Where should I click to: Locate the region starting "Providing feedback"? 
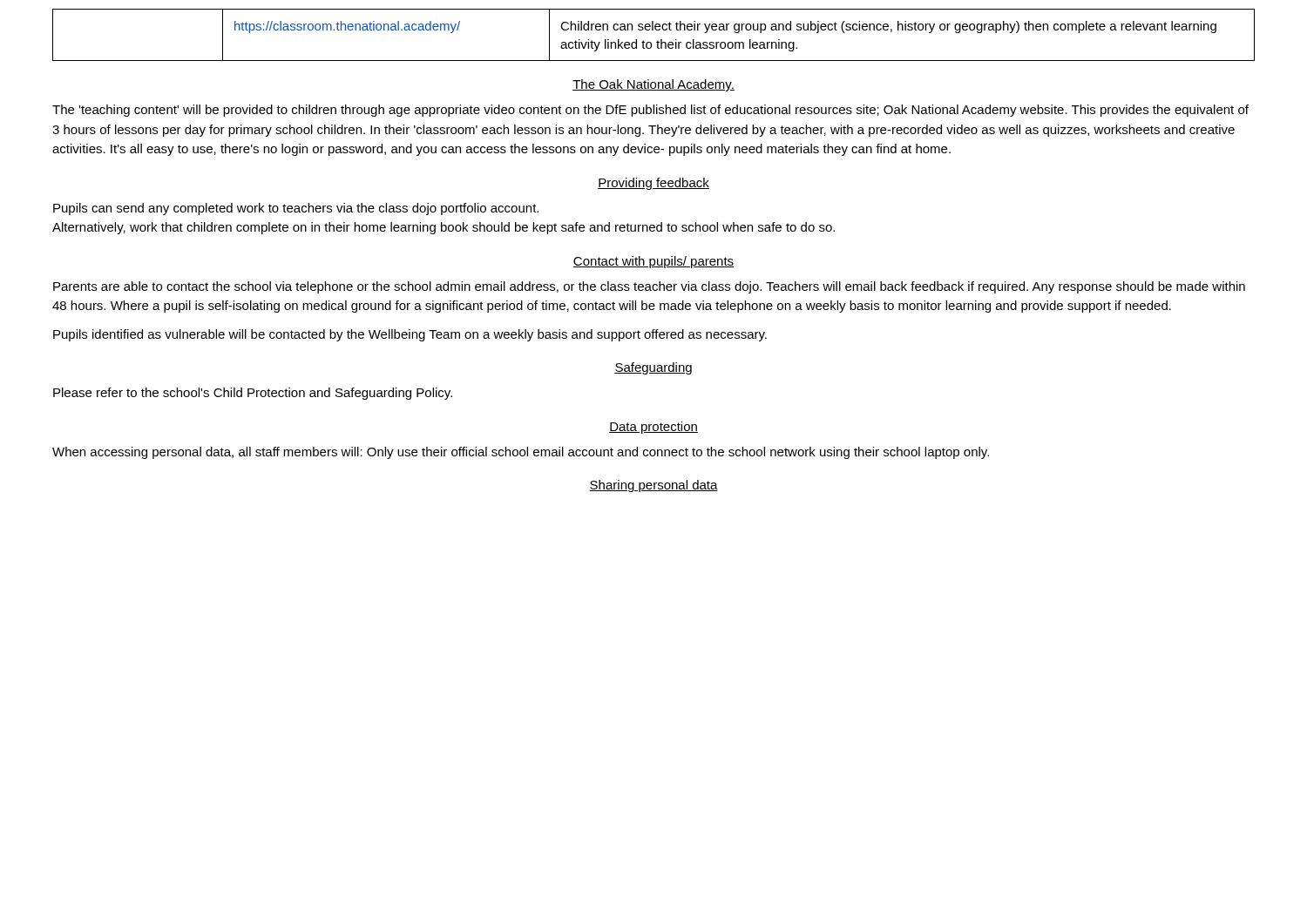click(654, 182)
